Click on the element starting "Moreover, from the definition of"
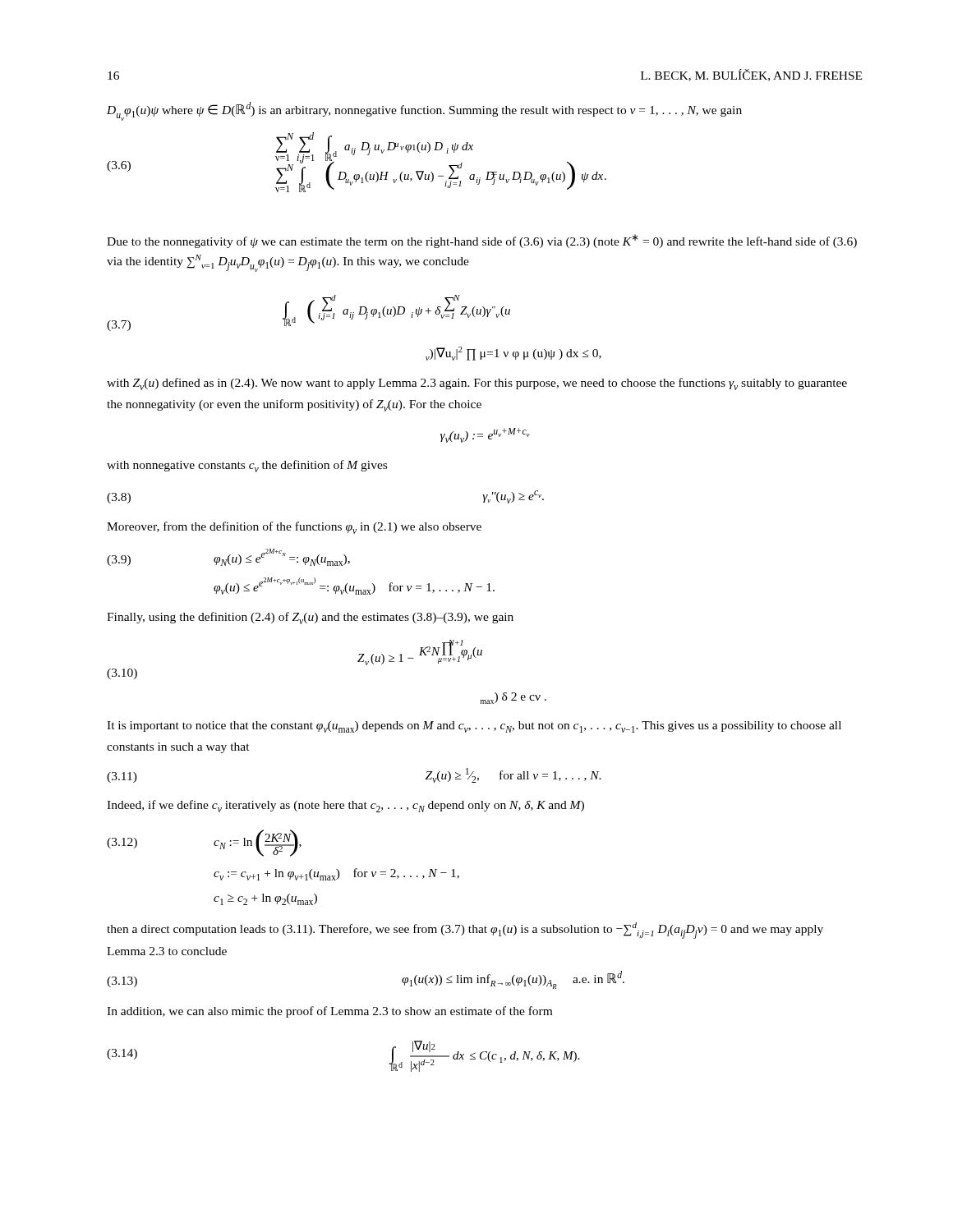The image size is (953, 1232). (x=294, y=527)
